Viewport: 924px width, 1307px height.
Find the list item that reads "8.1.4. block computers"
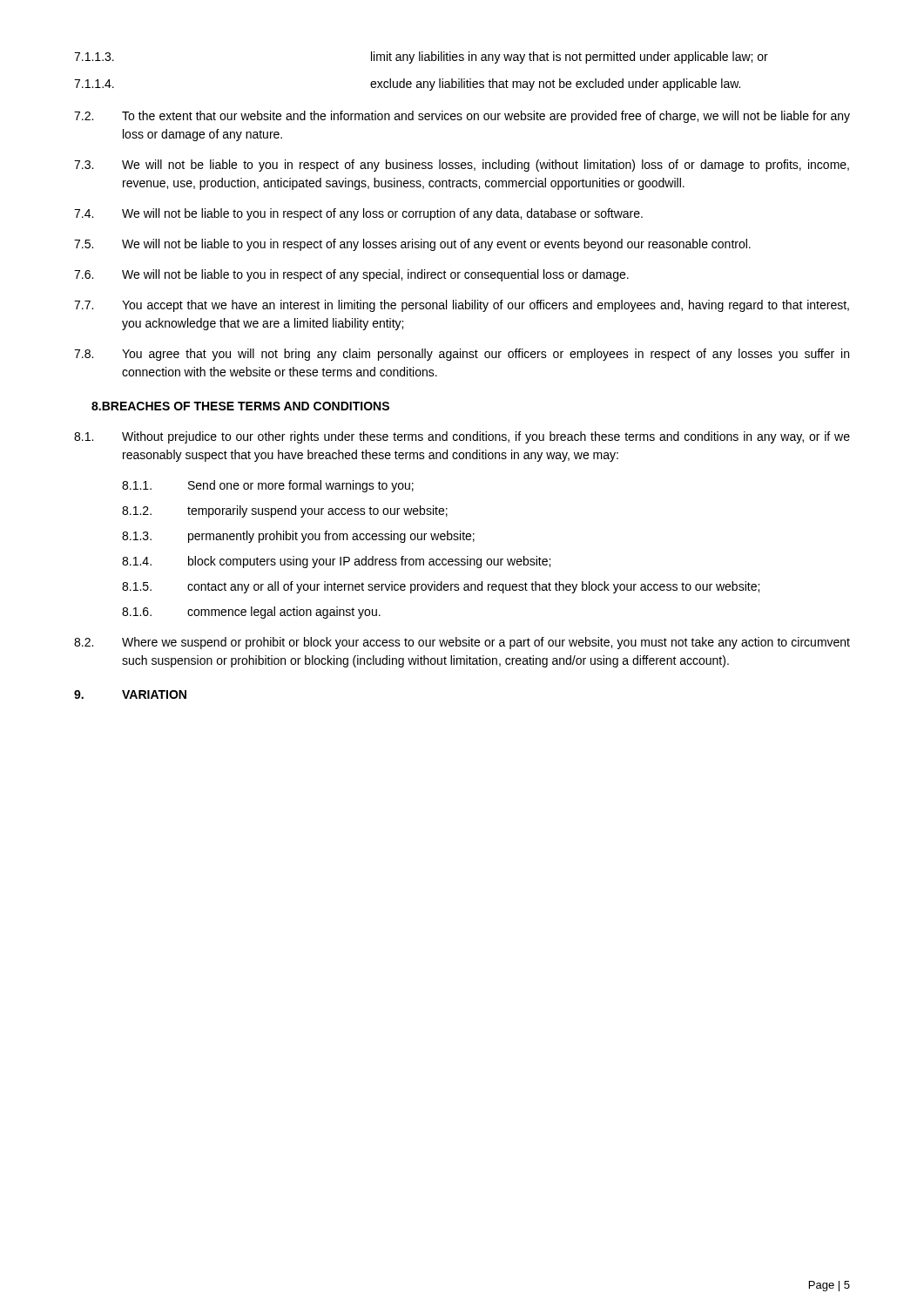click(486, 562)
